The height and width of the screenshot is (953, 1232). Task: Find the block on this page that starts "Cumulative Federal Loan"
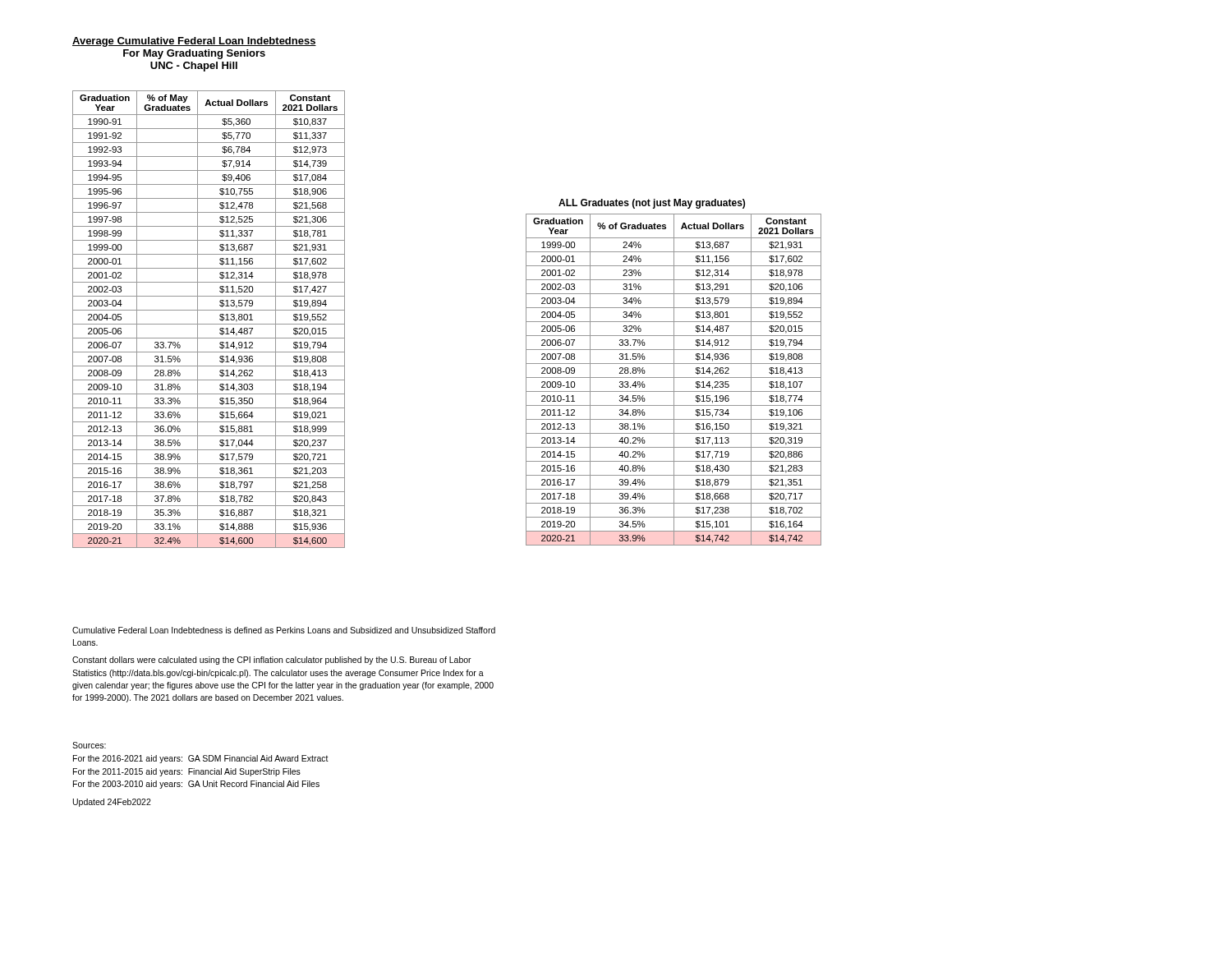286,664
